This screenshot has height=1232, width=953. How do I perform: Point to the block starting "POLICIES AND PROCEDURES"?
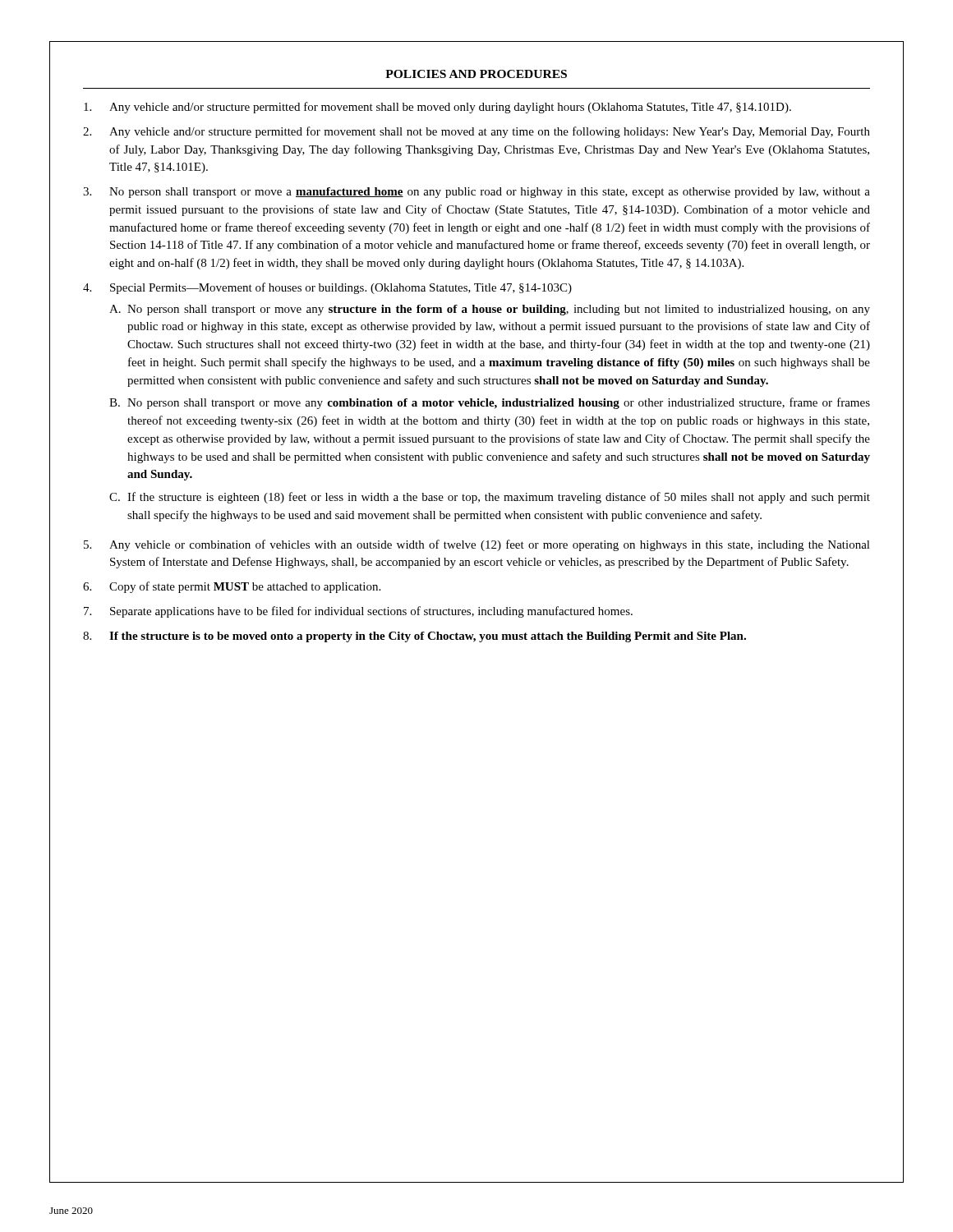click(x=476, y=73)
